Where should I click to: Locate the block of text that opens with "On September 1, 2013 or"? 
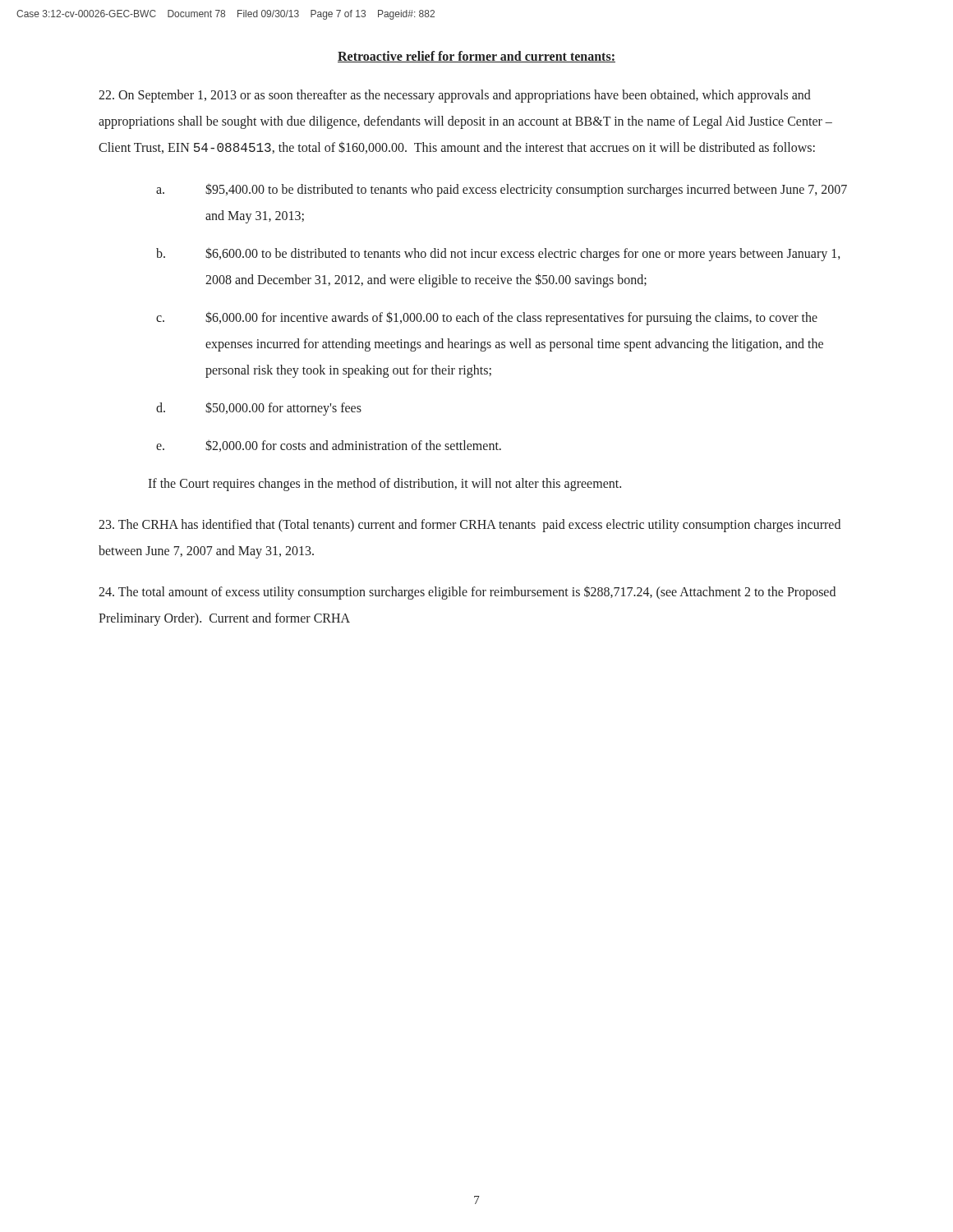pos(465,122)
